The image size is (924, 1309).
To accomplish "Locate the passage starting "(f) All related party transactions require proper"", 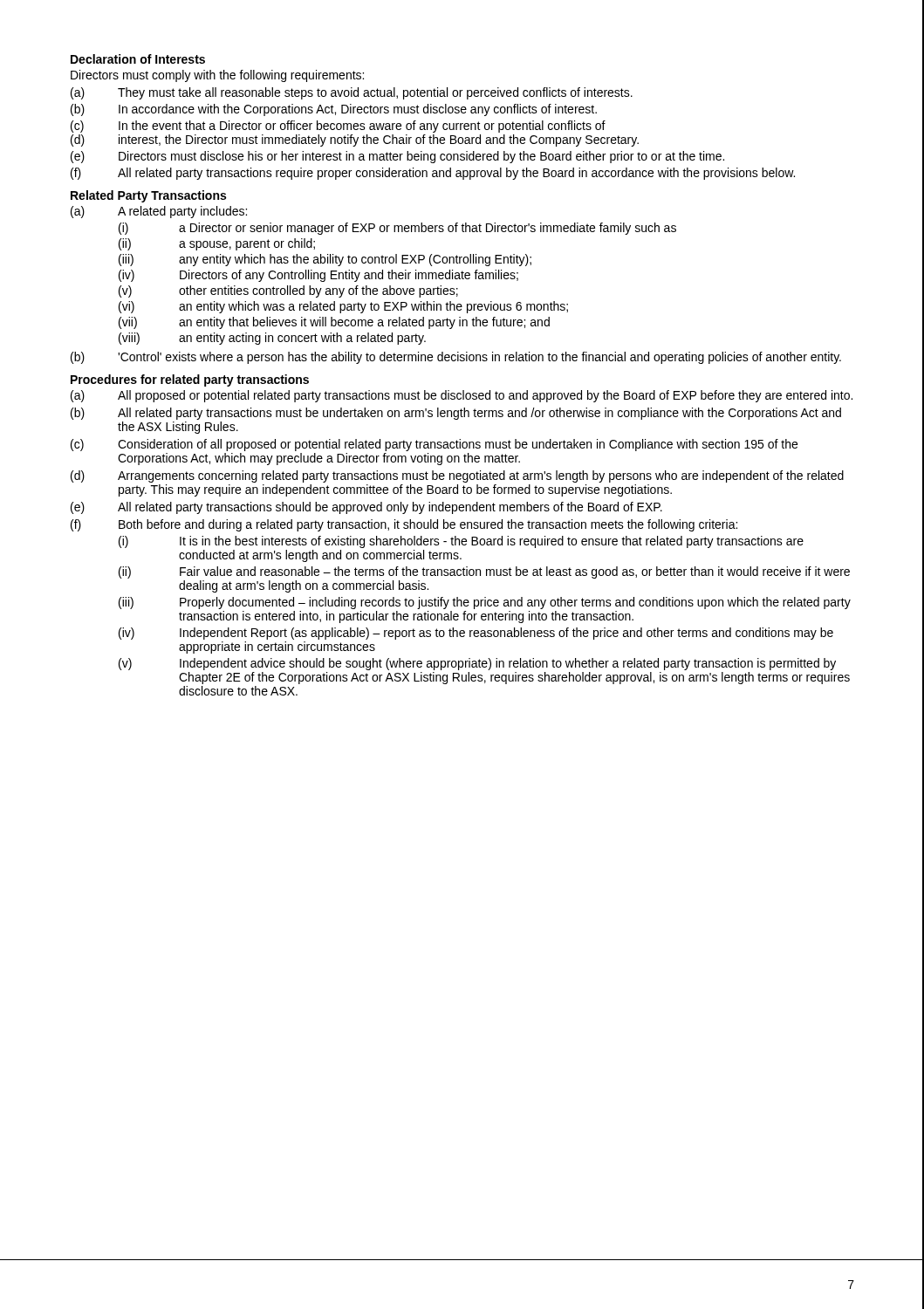I will click(433, 173).
